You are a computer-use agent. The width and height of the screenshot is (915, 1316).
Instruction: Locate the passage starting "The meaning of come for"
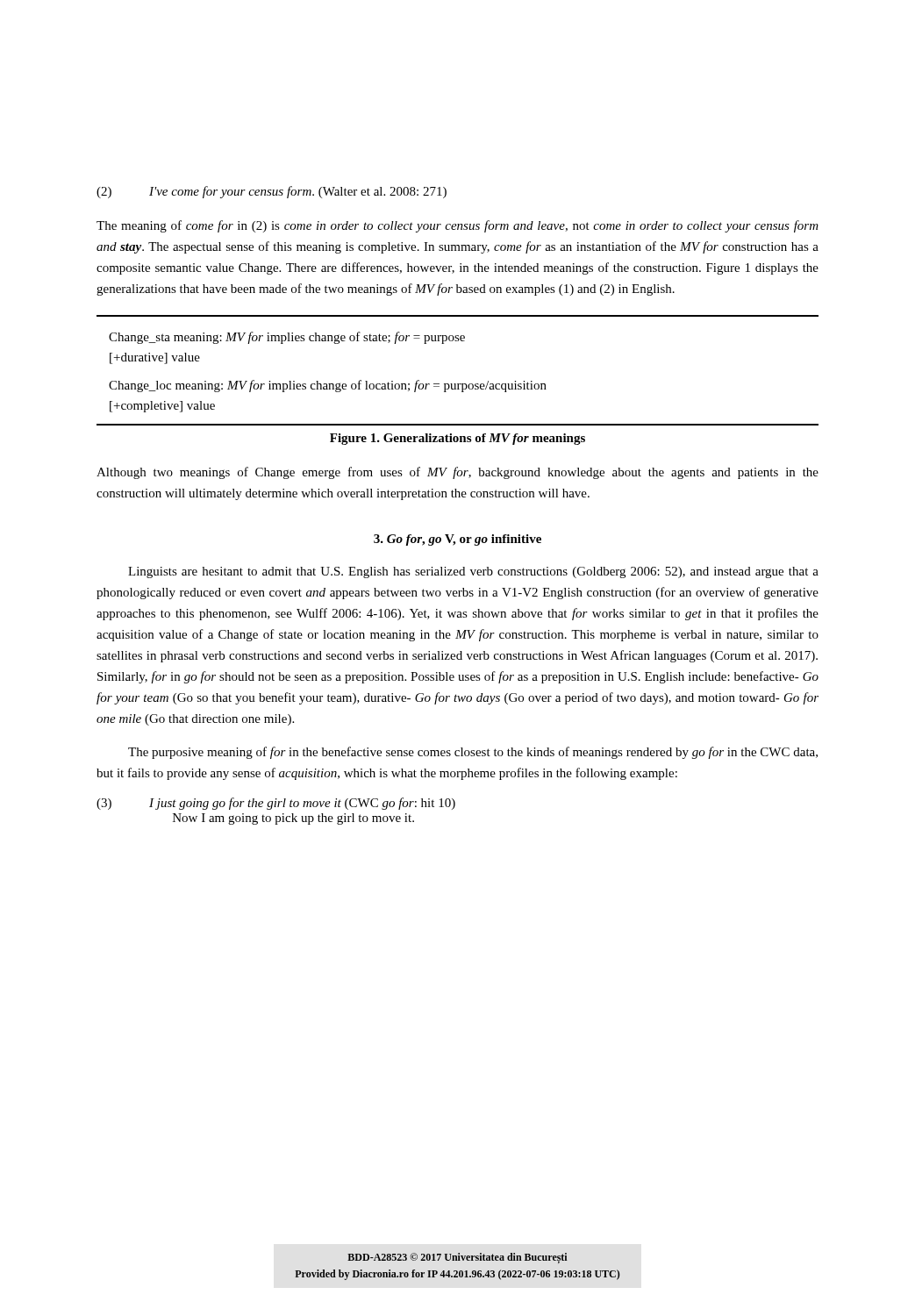click(x=458, y=257)
